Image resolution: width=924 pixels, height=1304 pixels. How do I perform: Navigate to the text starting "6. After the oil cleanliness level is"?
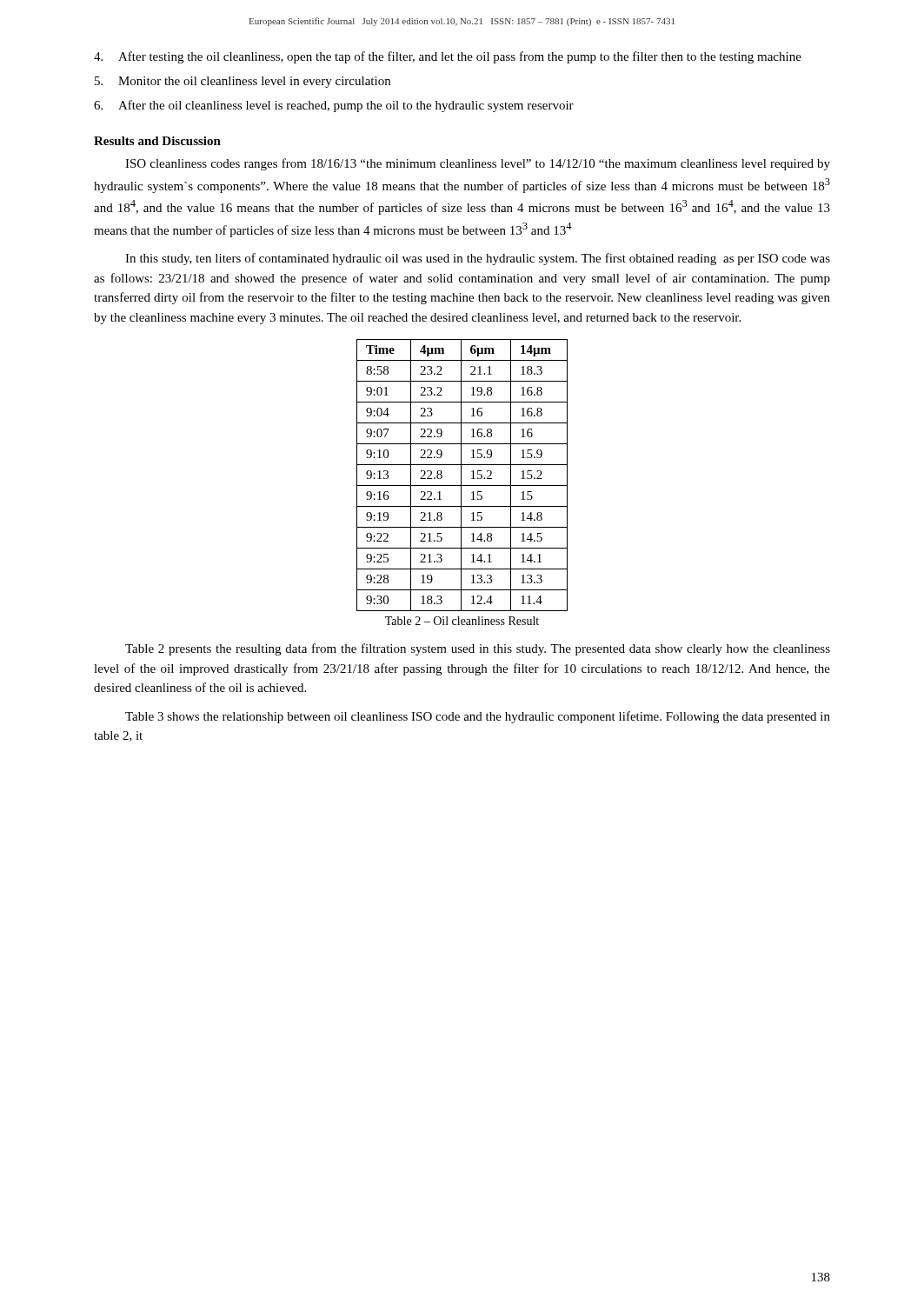coord(462,106)
